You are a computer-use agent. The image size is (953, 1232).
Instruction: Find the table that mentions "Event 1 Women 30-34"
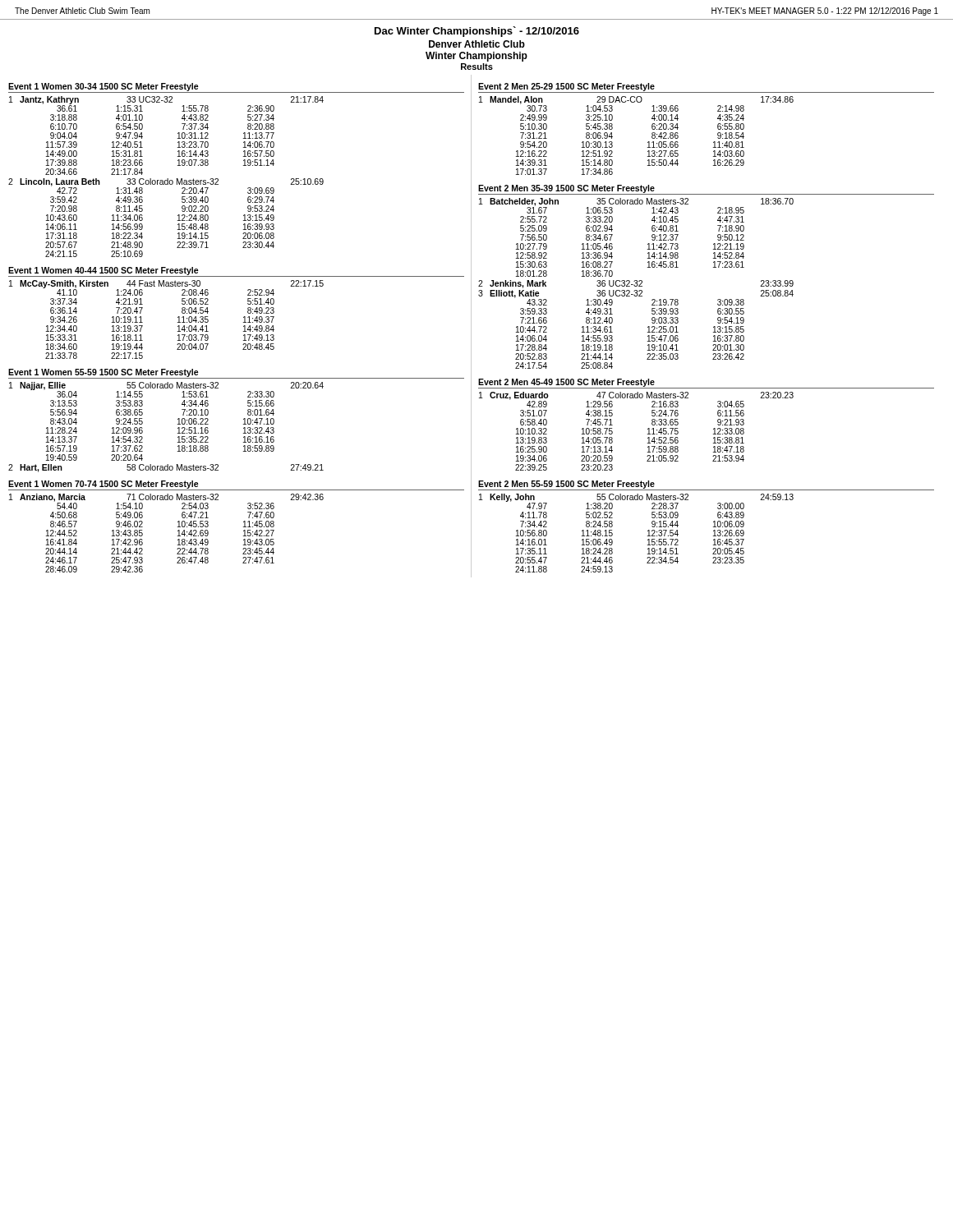pyautogui.click(x=236, y=170)
